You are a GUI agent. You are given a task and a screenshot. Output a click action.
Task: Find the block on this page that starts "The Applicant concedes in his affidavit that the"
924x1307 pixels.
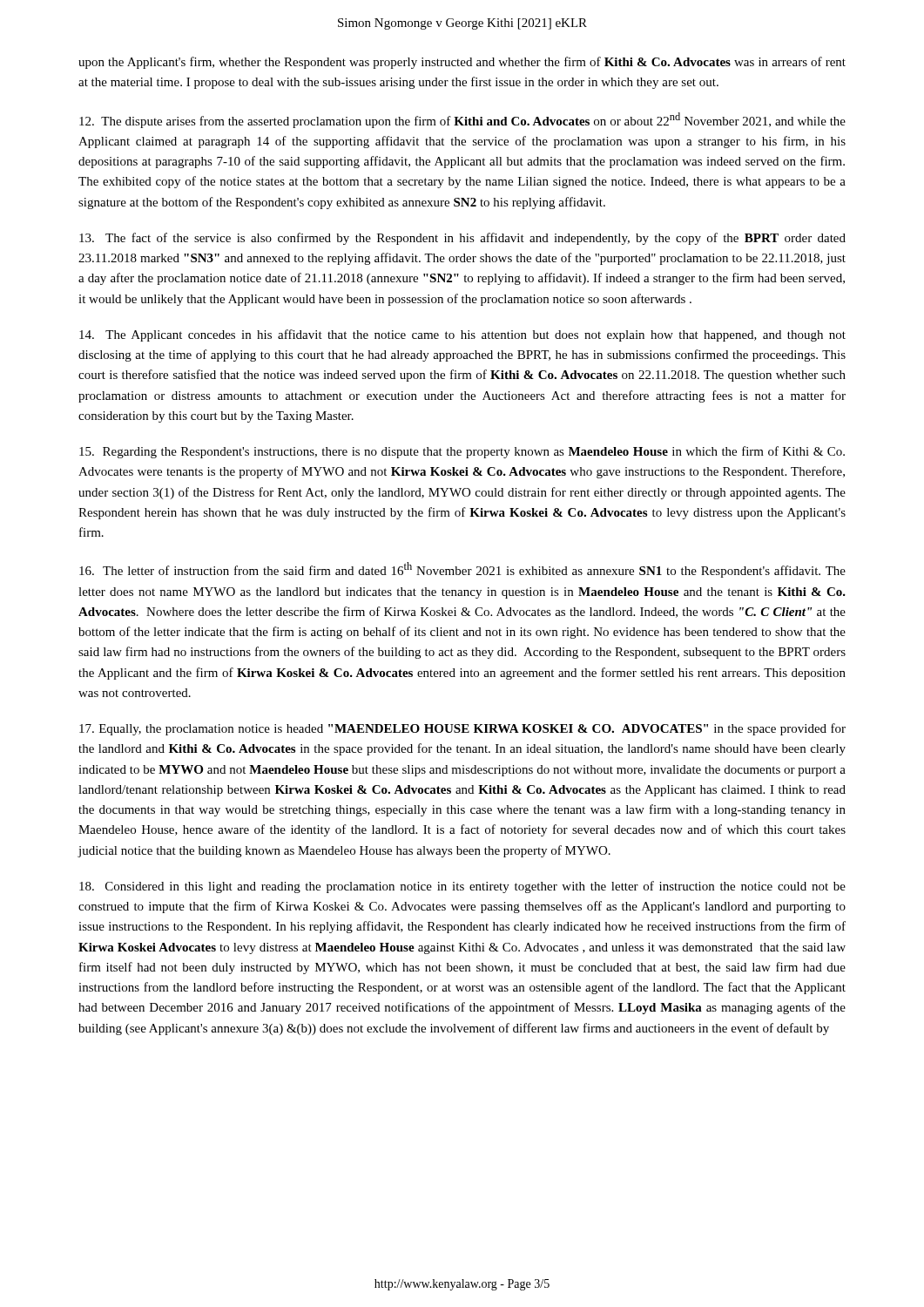pos(462,375)
